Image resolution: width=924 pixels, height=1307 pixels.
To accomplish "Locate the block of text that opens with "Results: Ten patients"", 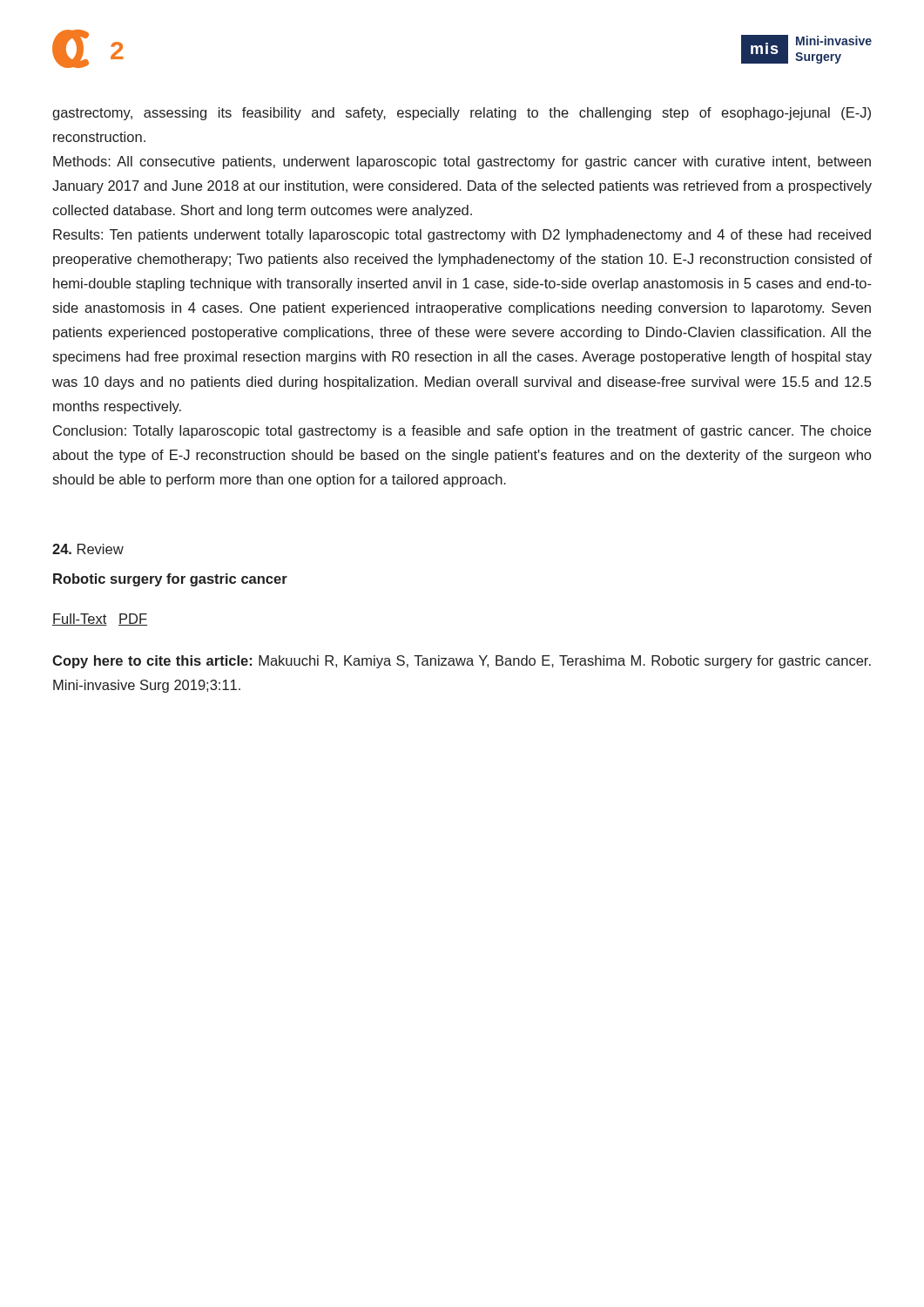I will tap(462, 320).
